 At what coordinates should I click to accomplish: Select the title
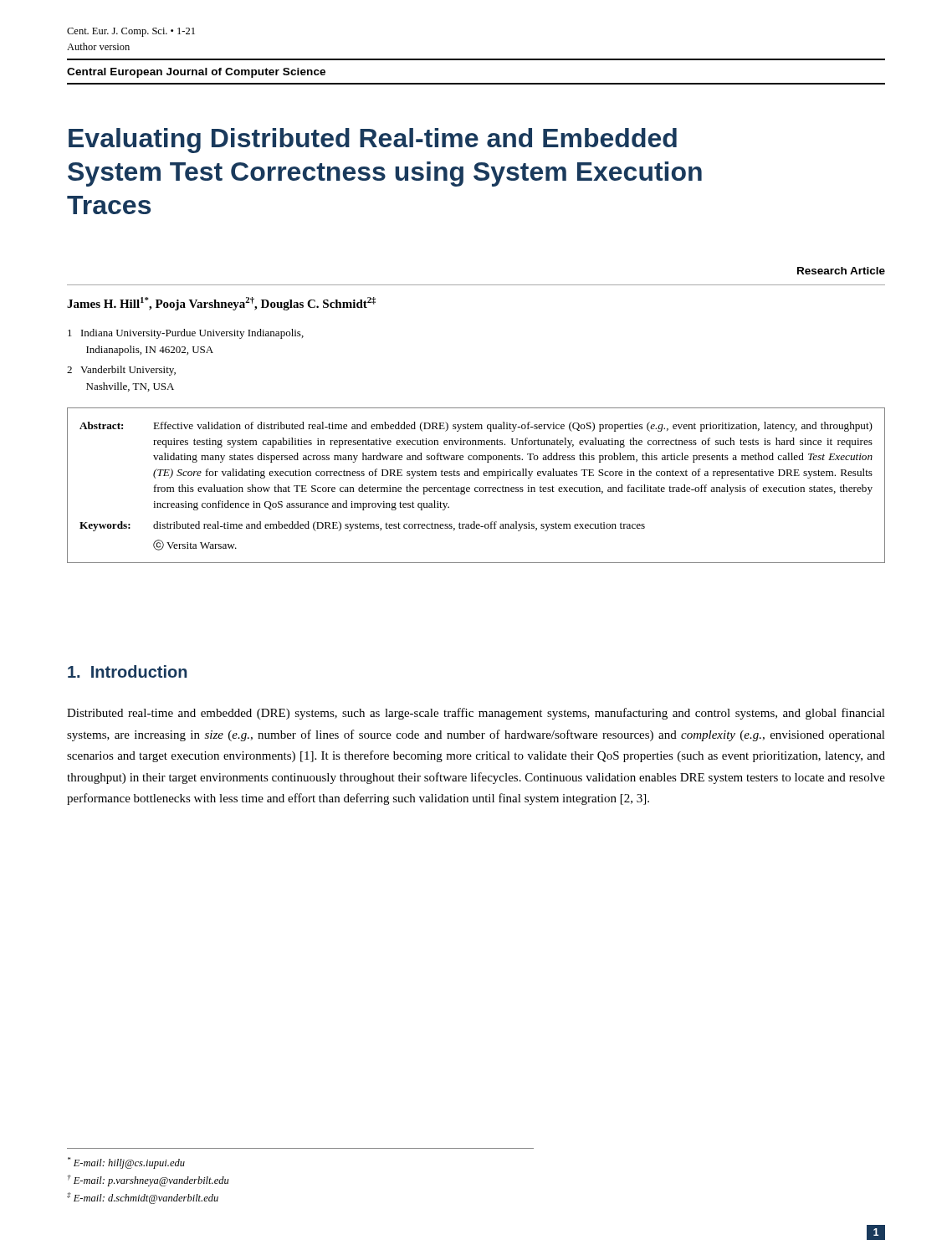tap(476, 172)
